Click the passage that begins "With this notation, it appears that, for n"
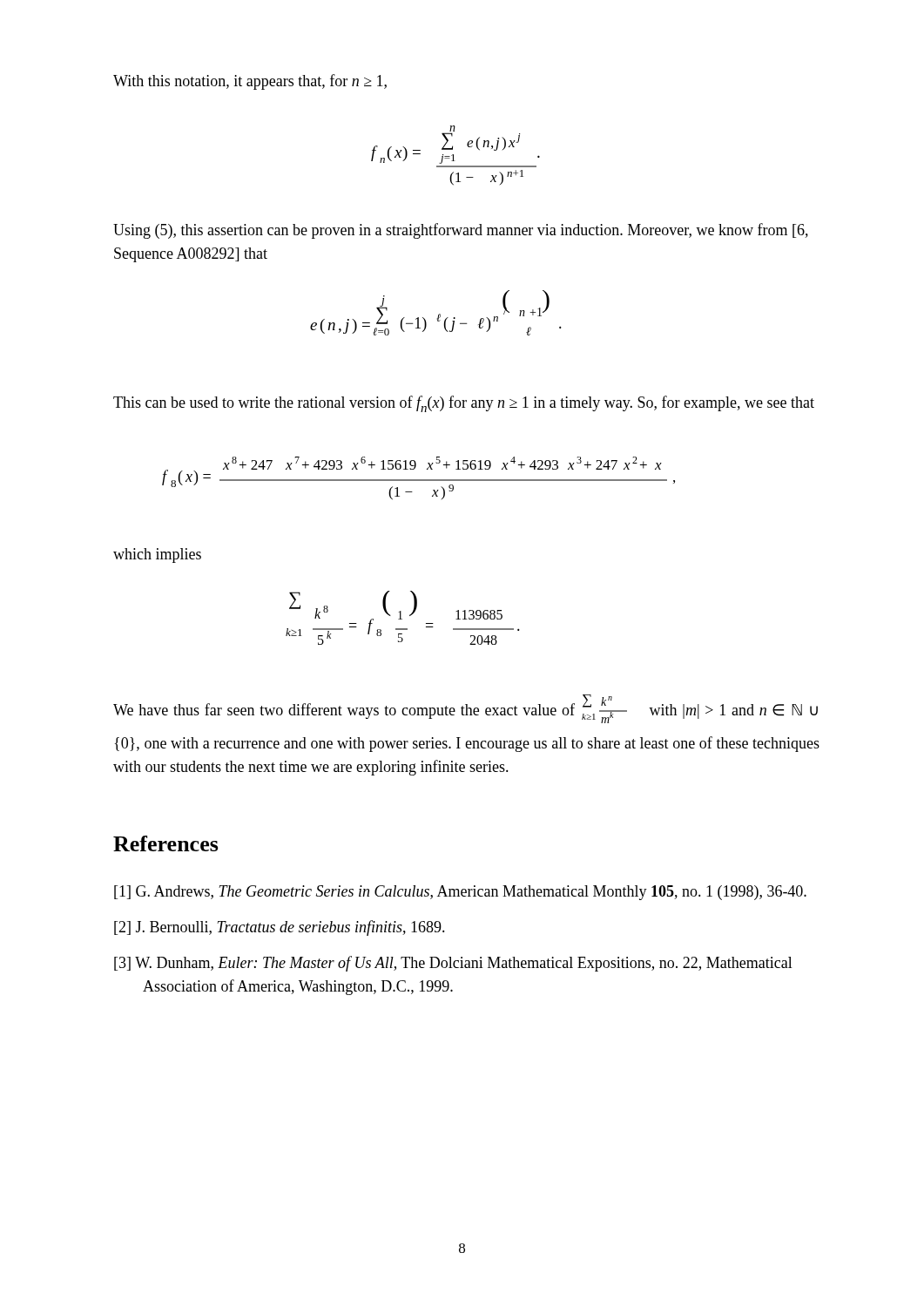 pos(250,81)
